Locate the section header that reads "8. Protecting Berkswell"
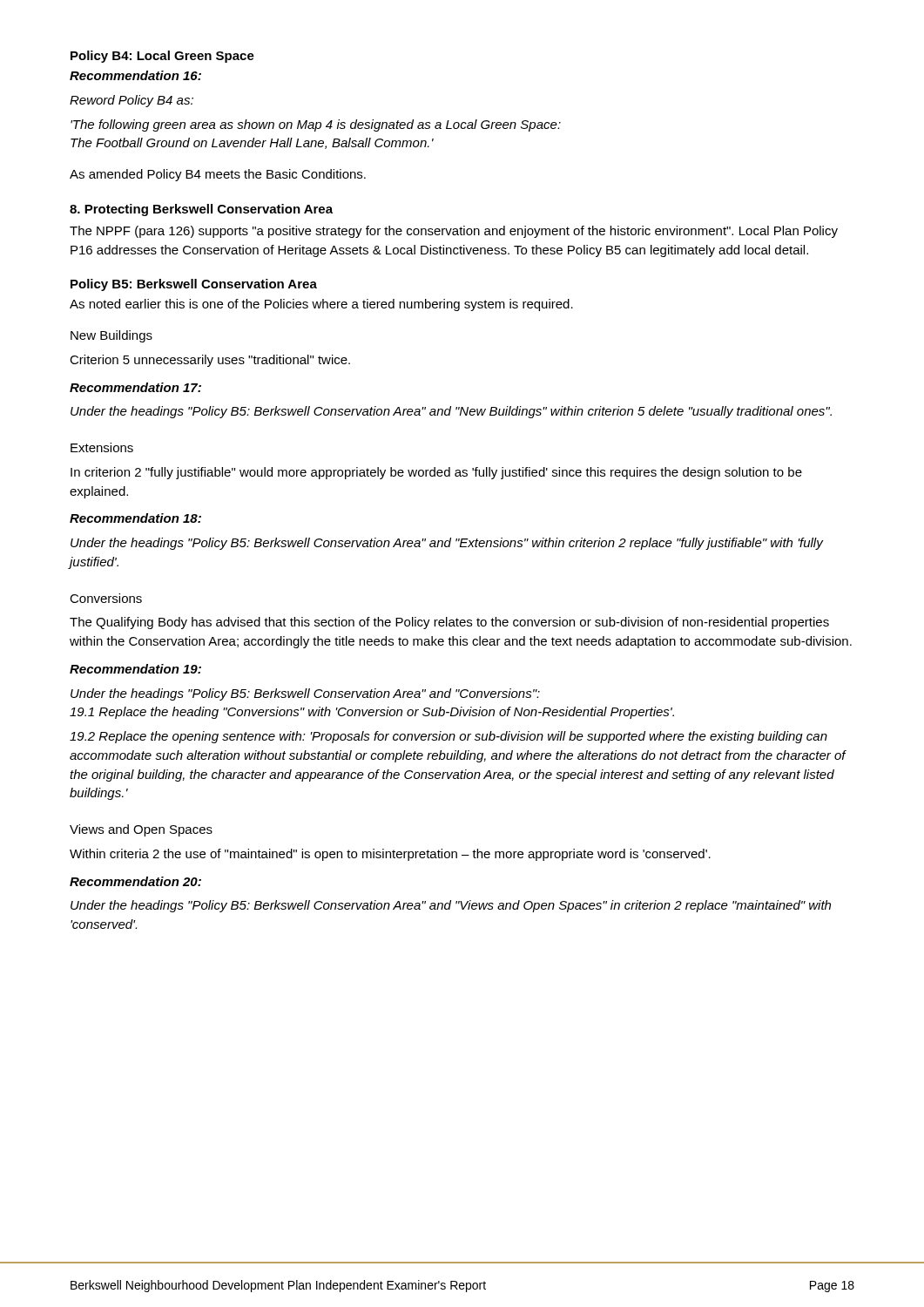This screenshot has height=1307, width=924. [201, 208]
